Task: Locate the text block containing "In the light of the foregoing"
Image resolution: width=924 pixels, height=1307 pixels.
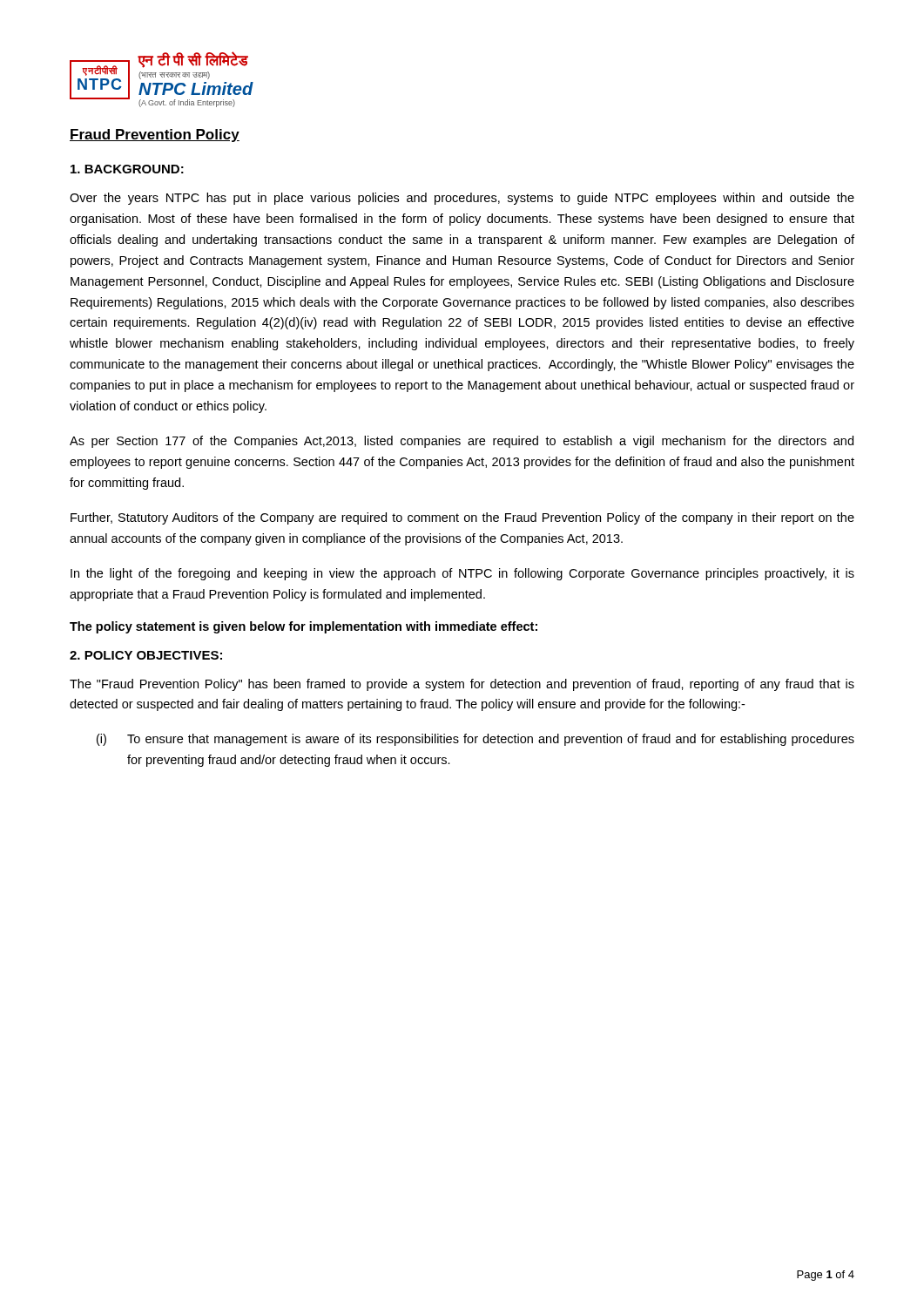Action: point(462,583)
